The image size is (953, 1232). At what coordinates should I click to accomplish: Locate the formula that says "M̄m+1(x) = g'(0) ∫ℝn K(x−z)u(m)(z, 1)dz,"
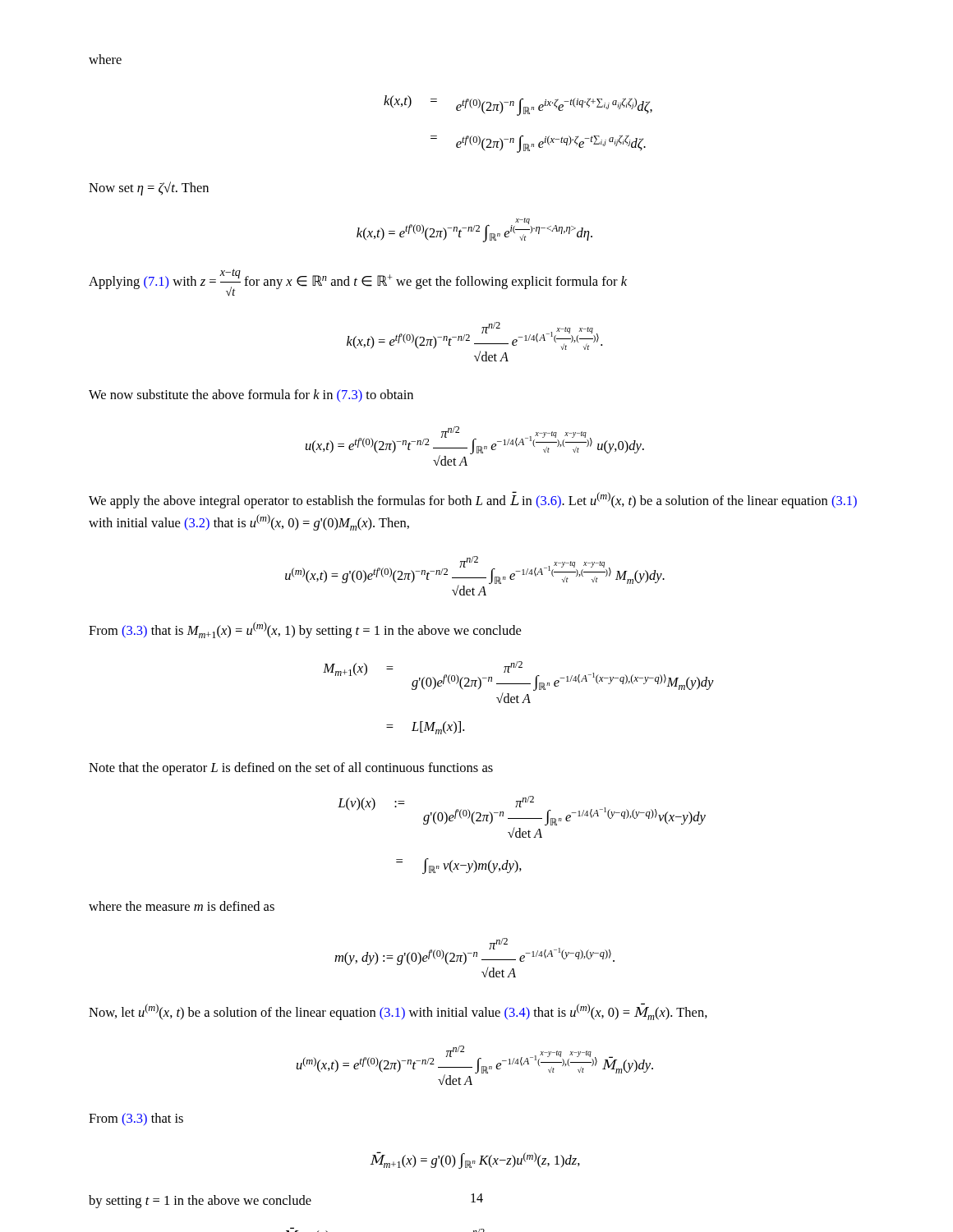tap(475, 1160)
